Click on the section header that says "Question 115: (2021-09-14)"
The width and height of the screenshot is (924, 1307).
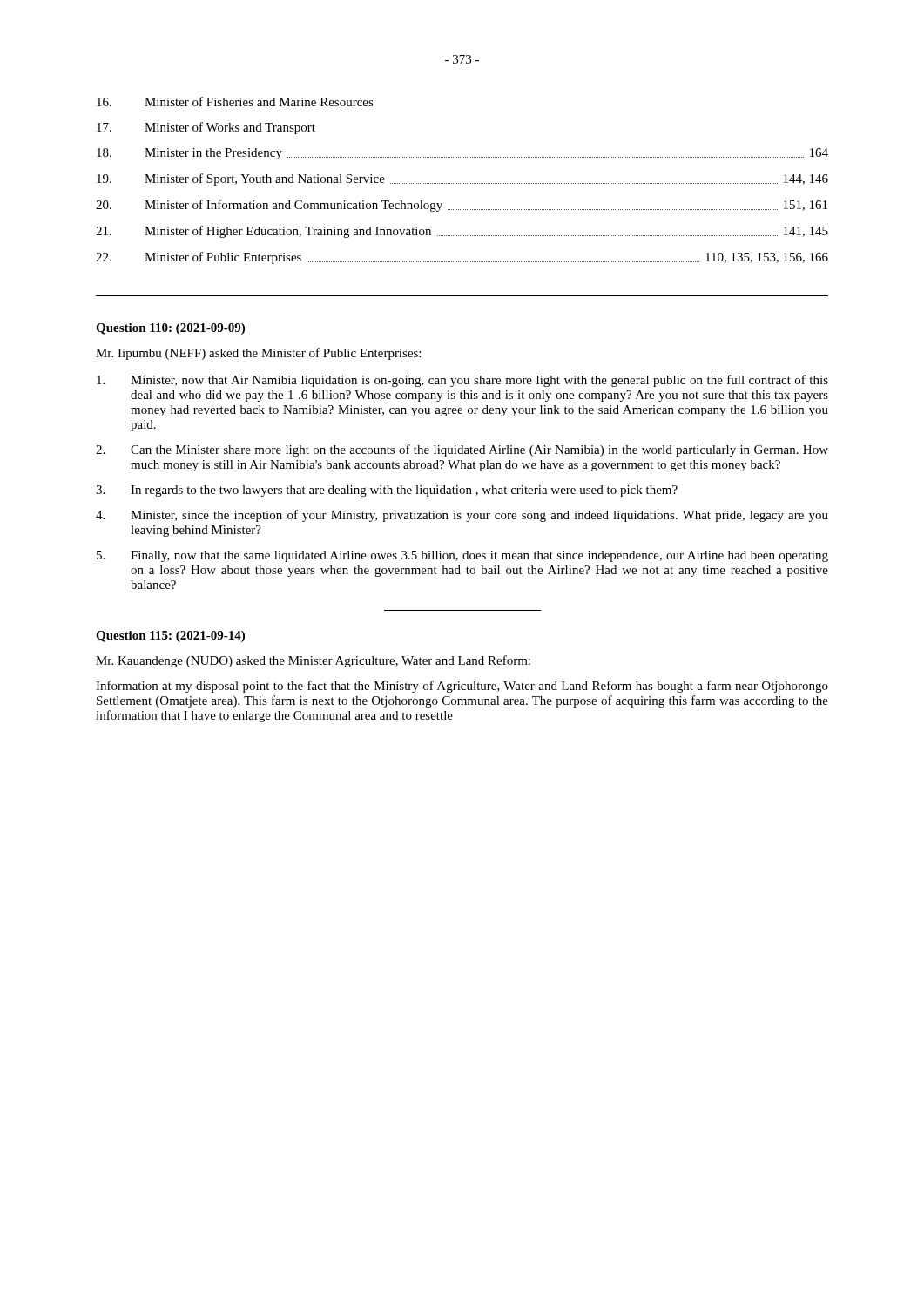click(171, 635)
